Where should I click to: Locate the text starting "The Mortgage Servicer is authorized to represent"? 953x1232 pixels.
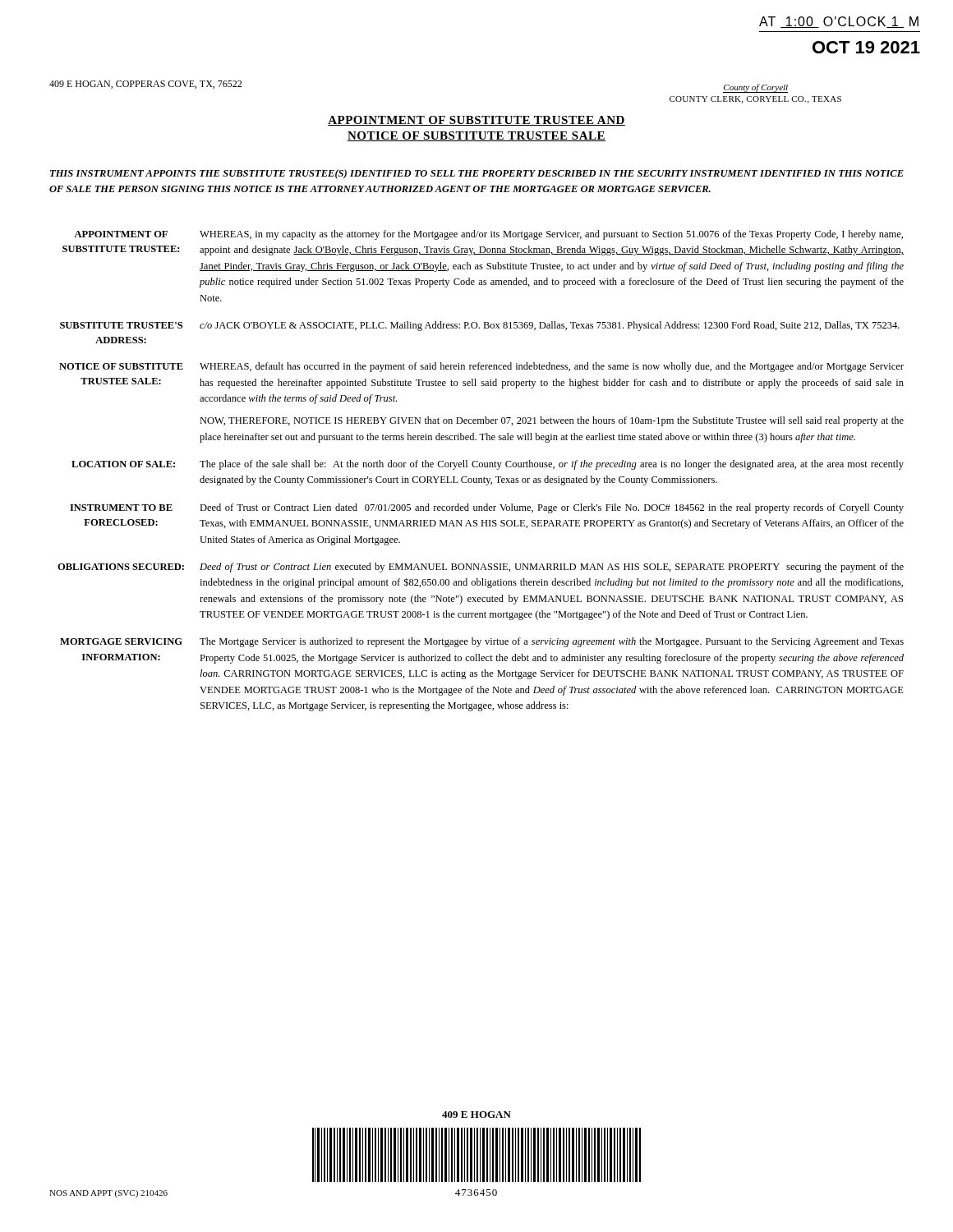552,674
